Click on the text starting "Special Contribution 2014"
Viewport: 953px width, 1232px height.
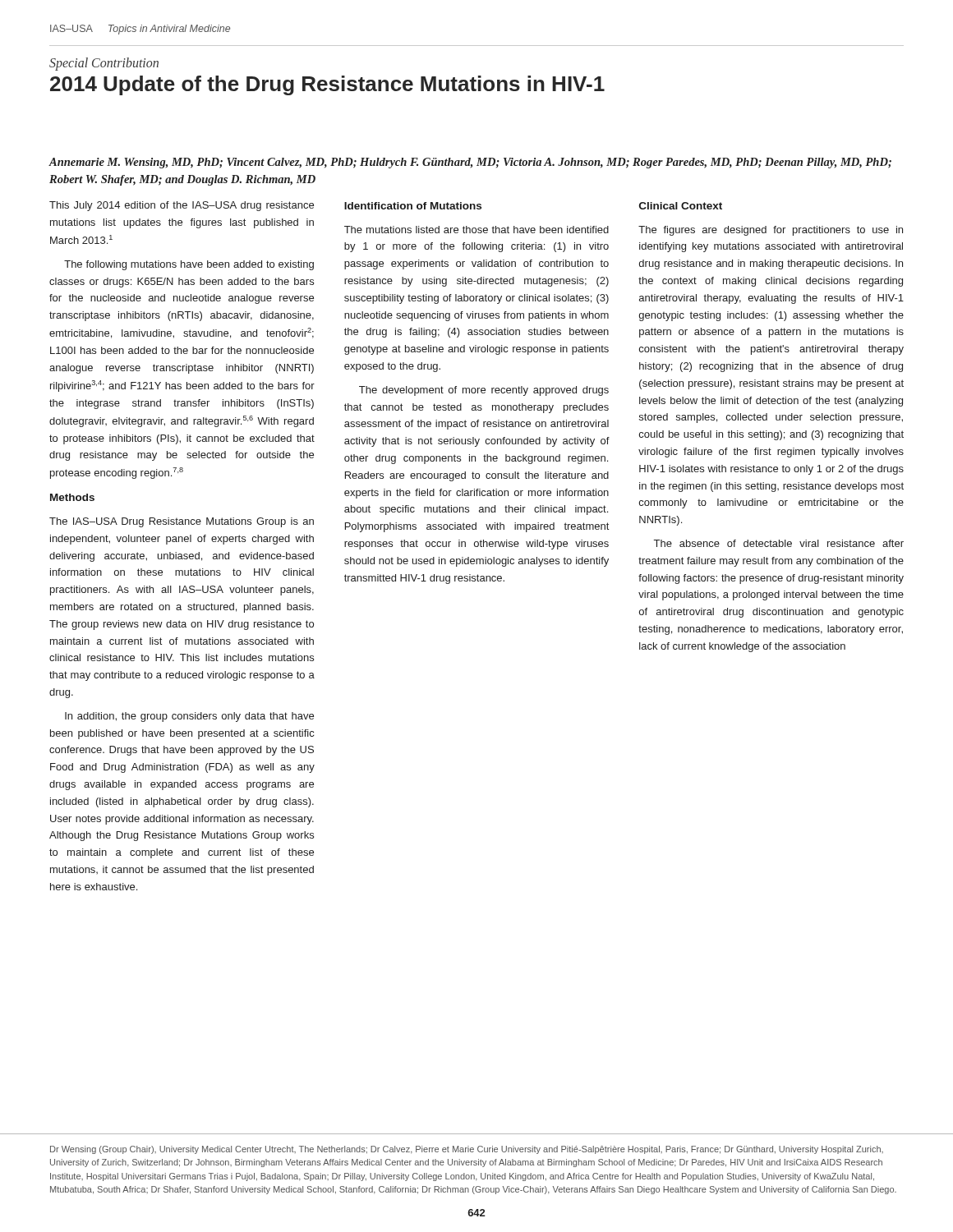tap(476, 76)
